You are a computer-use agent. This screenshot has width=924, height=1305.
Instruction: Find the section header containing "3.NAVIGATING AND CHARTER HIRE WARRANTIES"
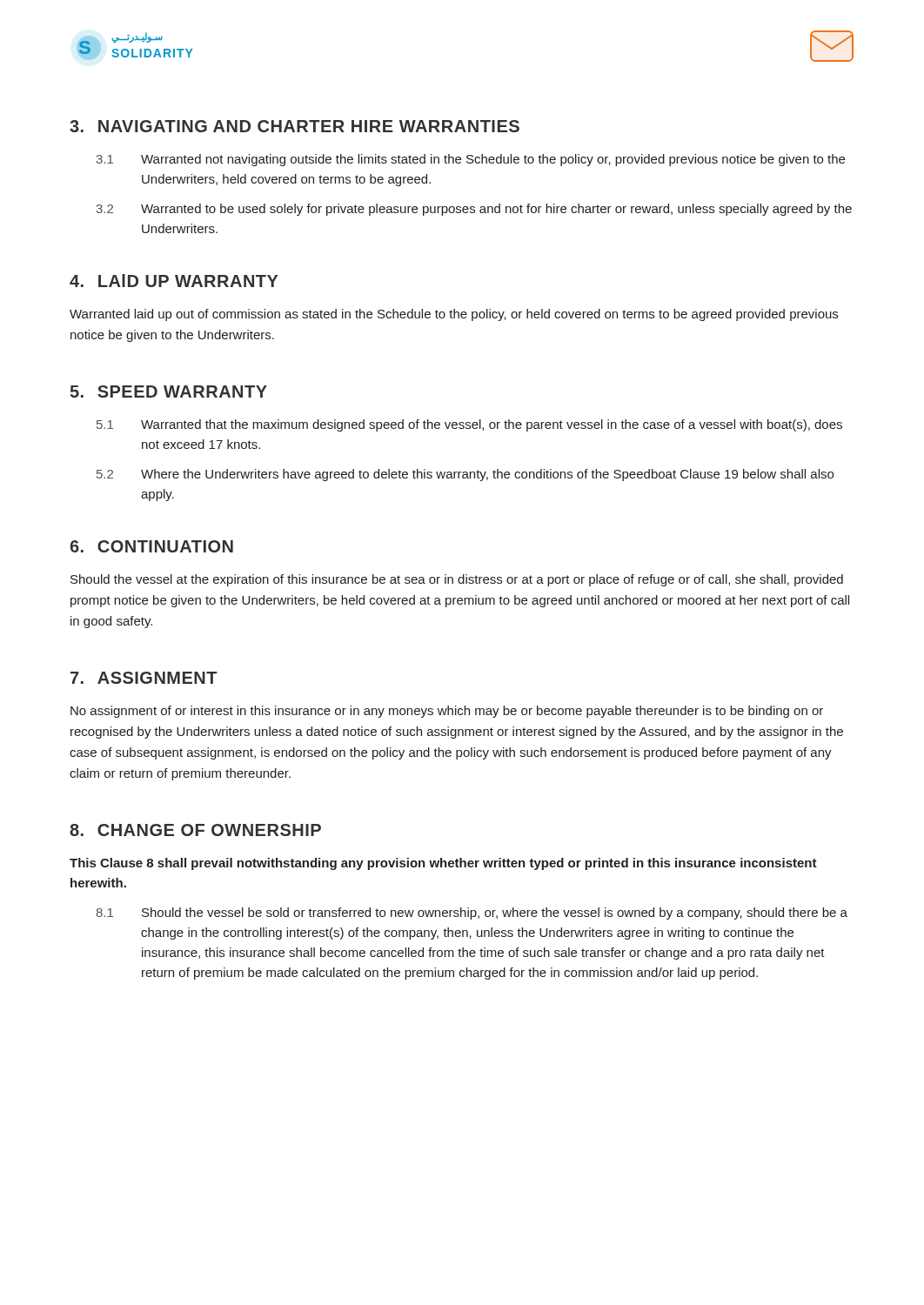pyautogui.click(x=295, y=126)
